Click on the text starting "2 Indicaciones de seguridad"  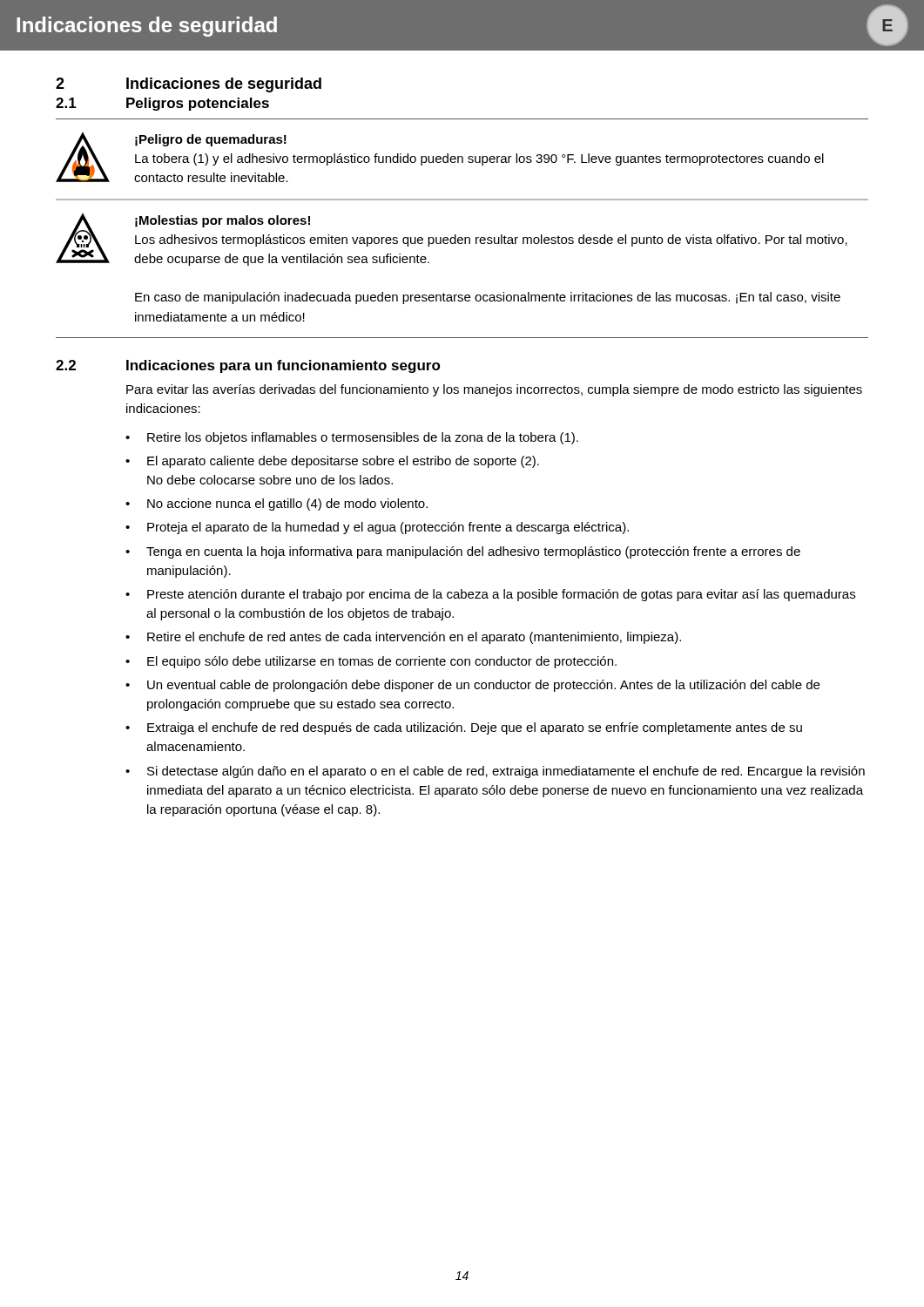click(x=189, y=84)
